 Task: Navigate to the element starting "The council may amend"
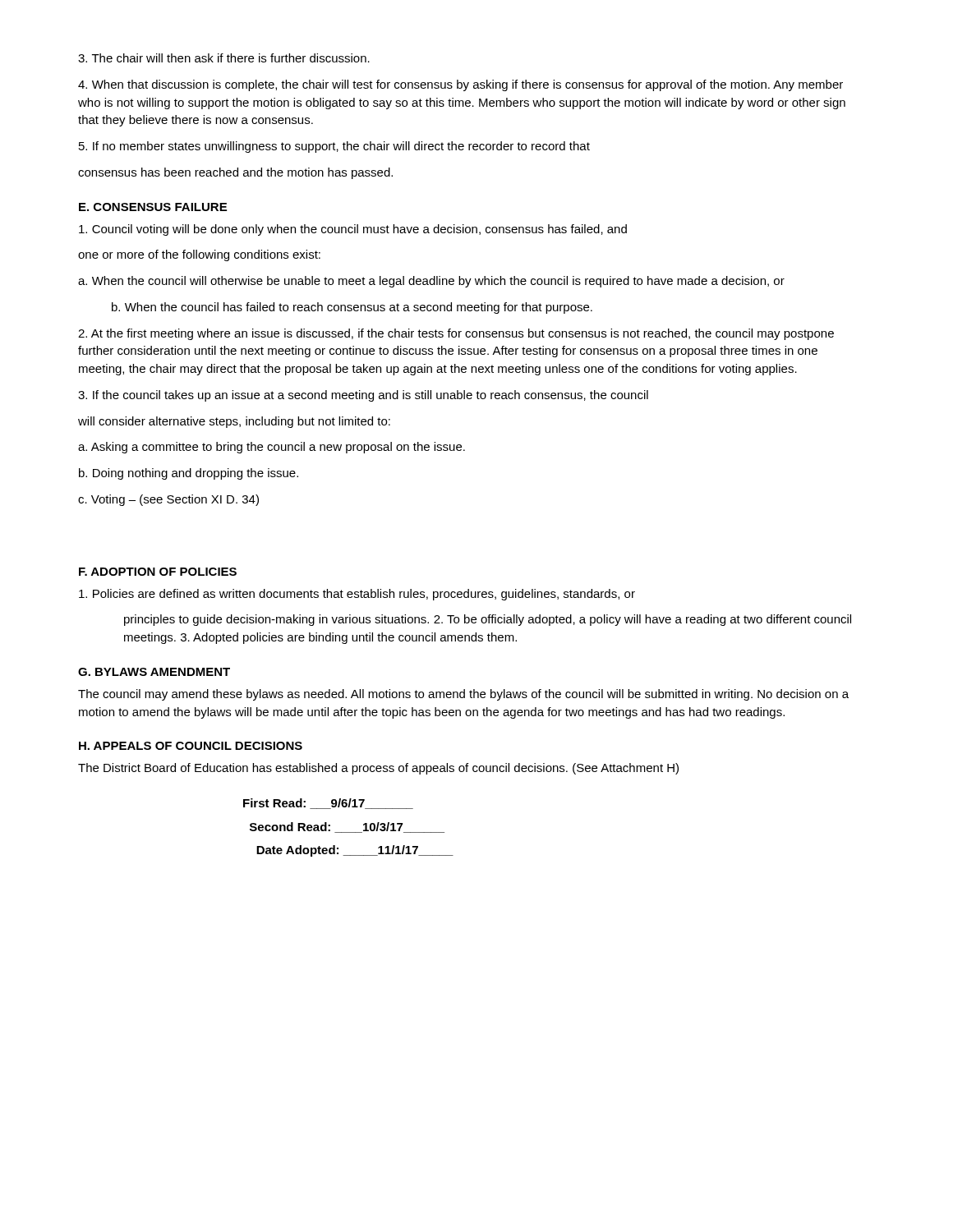pos(463,702)
